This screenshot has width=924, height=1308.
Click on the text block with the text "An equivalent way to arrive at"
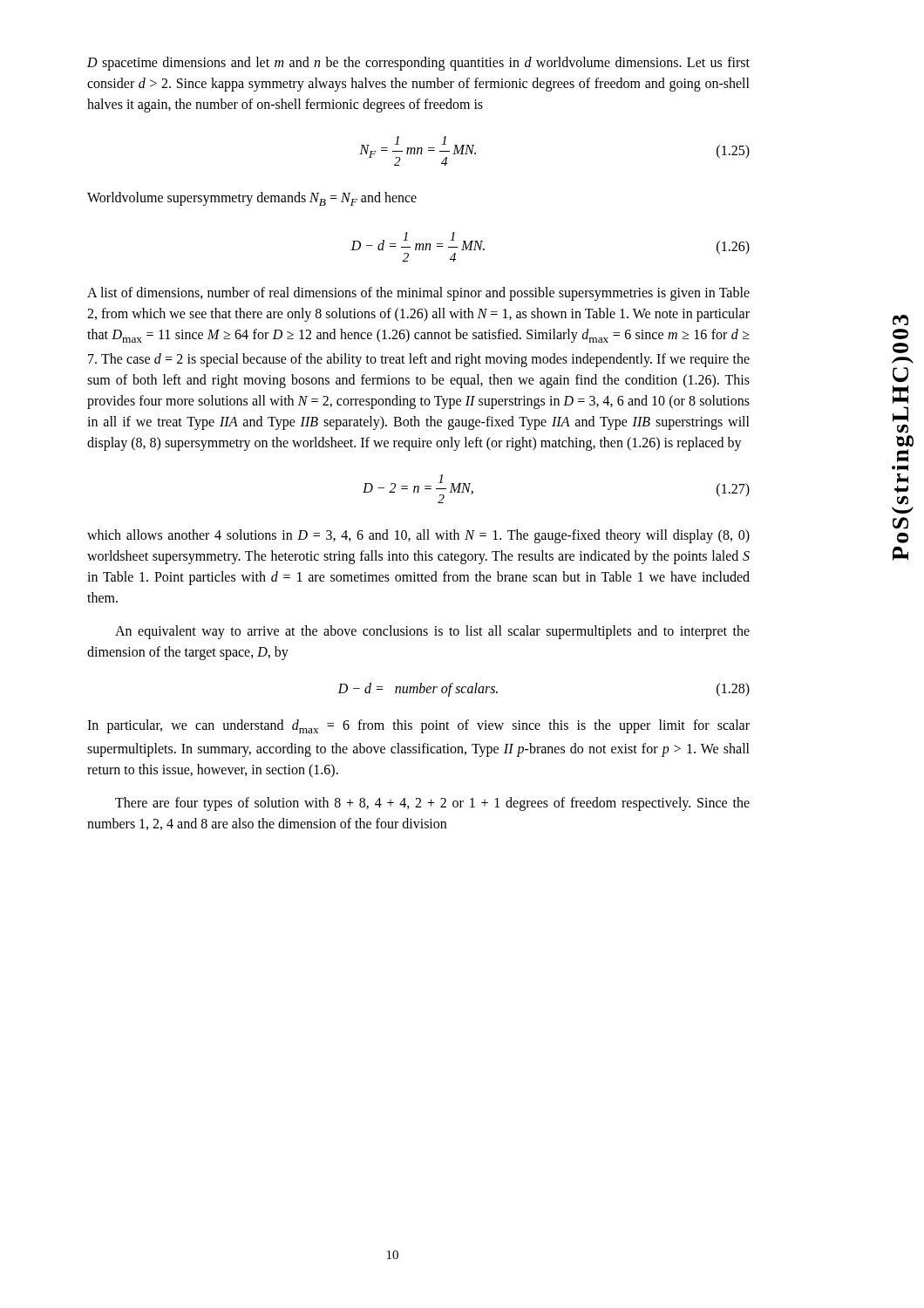coord(418,642)
